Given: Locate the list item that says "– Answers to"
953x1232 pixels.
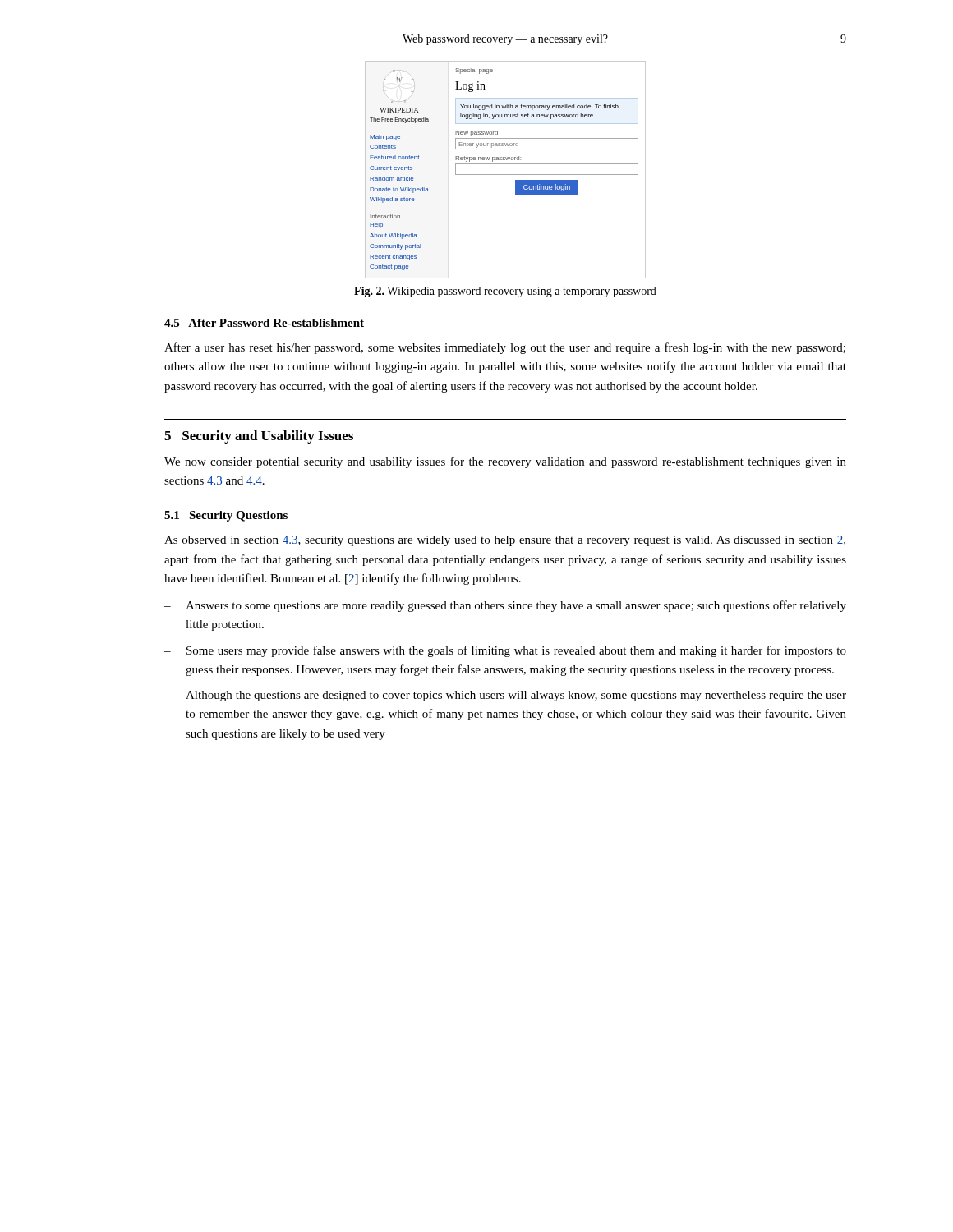Looking at the screenshot, I should (505, 616).
